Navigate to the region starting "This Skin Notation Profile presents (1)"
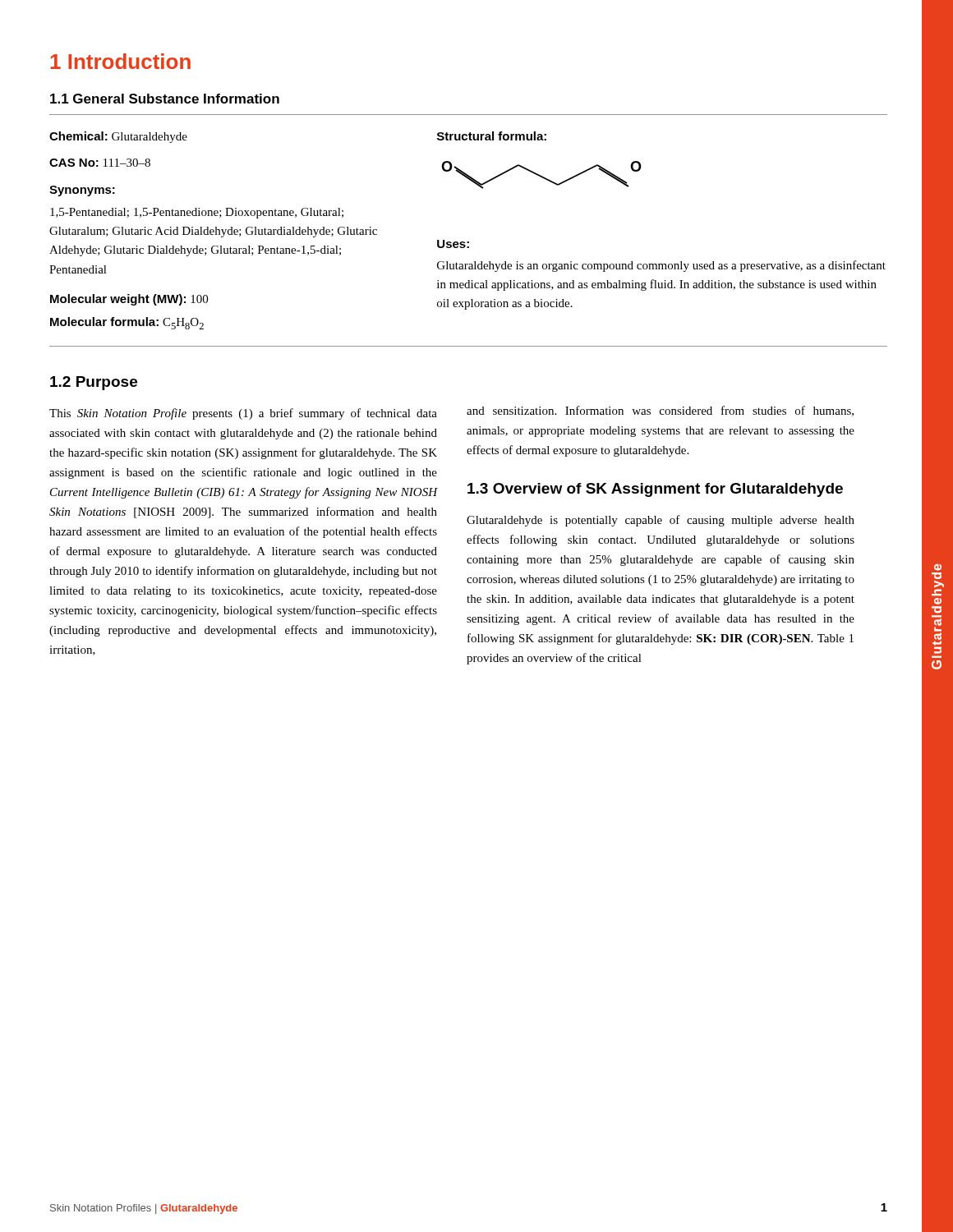 tap(243, 531)
